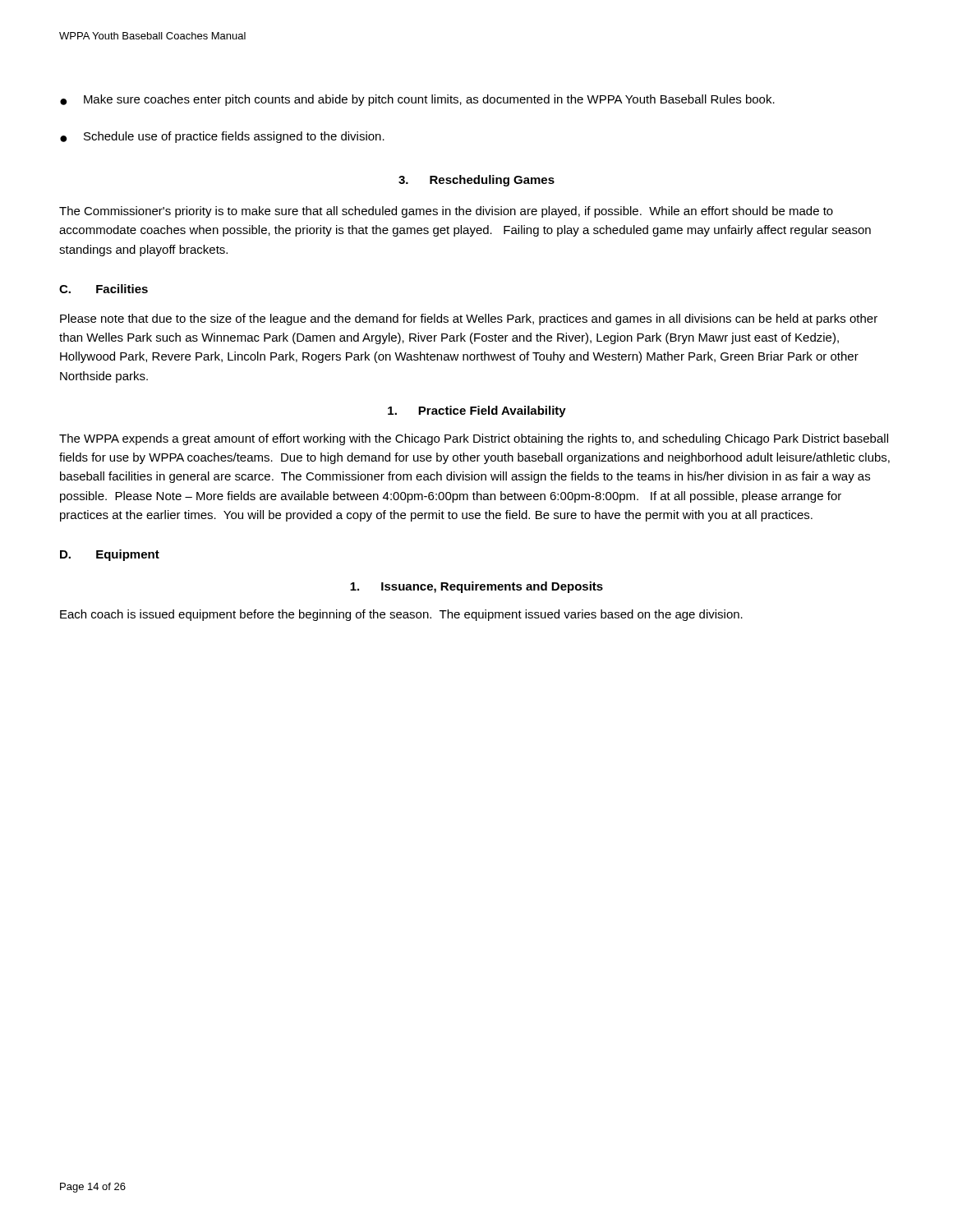The width and height of the screenshot is (953, 1232).
Task: Find the list item containing "● Make sure coaches enter"
Action: pyautogui.click(x=417, y=101)
